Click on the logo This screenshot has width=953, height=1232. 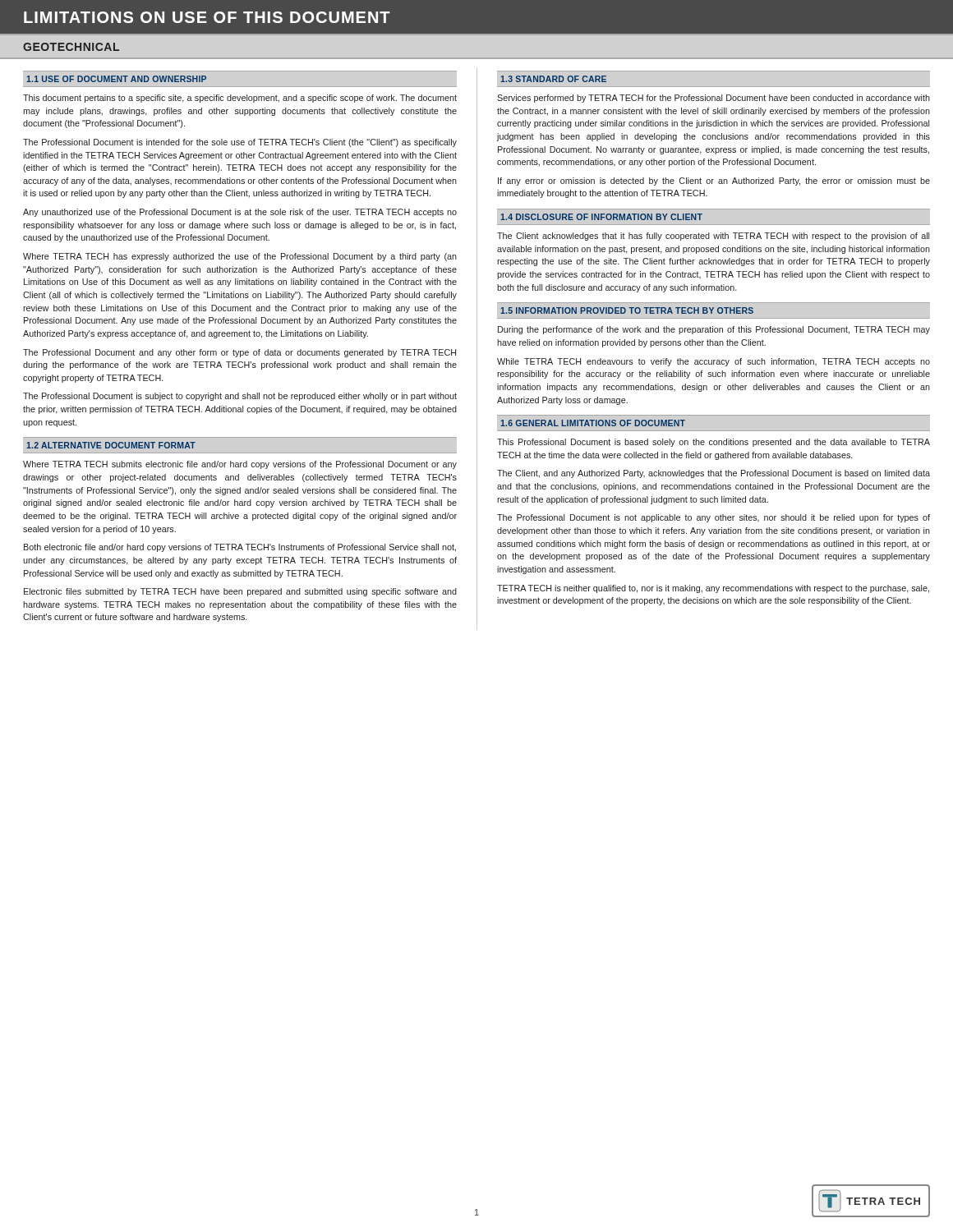click(871, 1201)
